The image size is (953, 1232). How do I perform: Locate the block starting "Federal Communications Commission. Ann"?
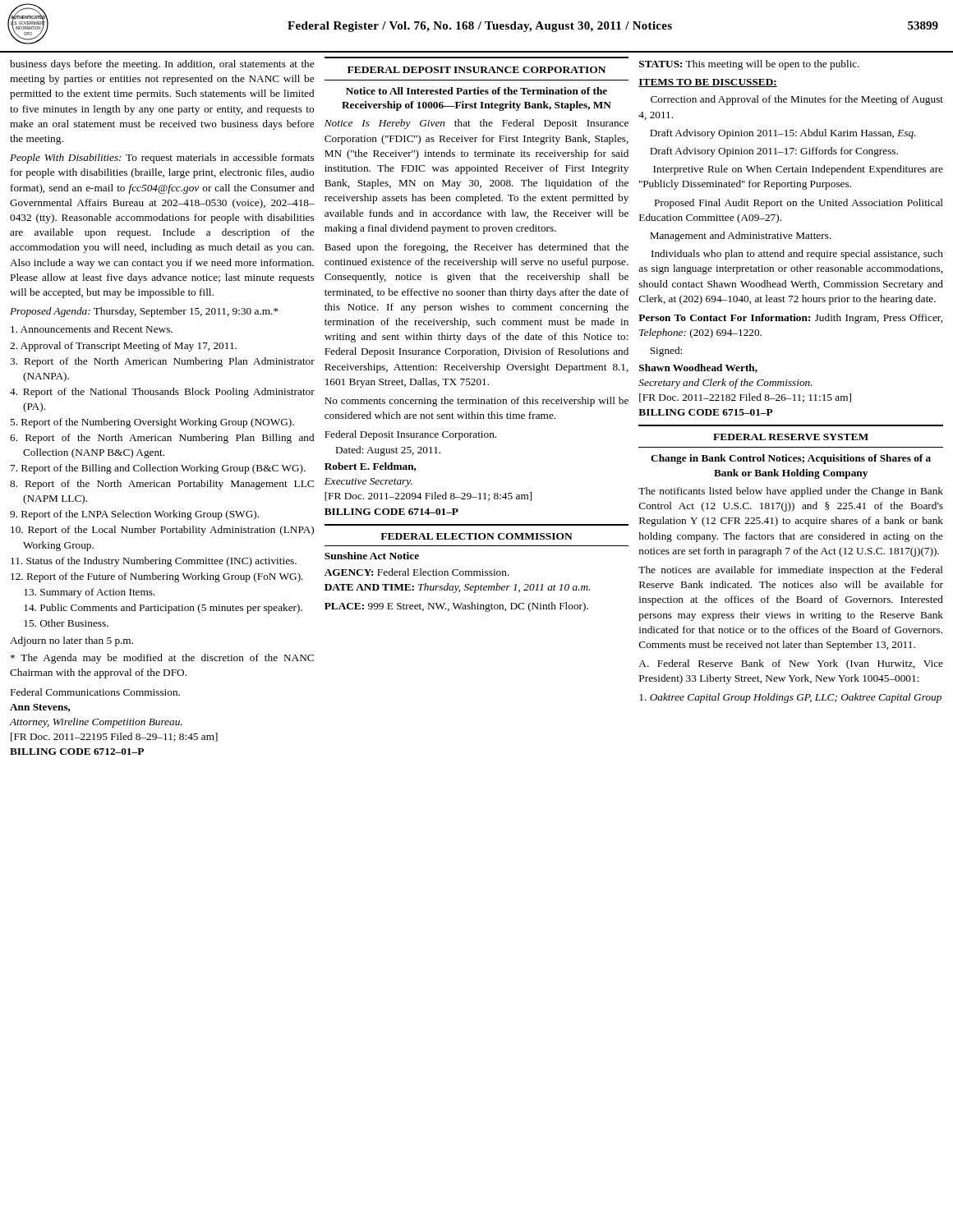pyautogui.click(x=114, y=722)
